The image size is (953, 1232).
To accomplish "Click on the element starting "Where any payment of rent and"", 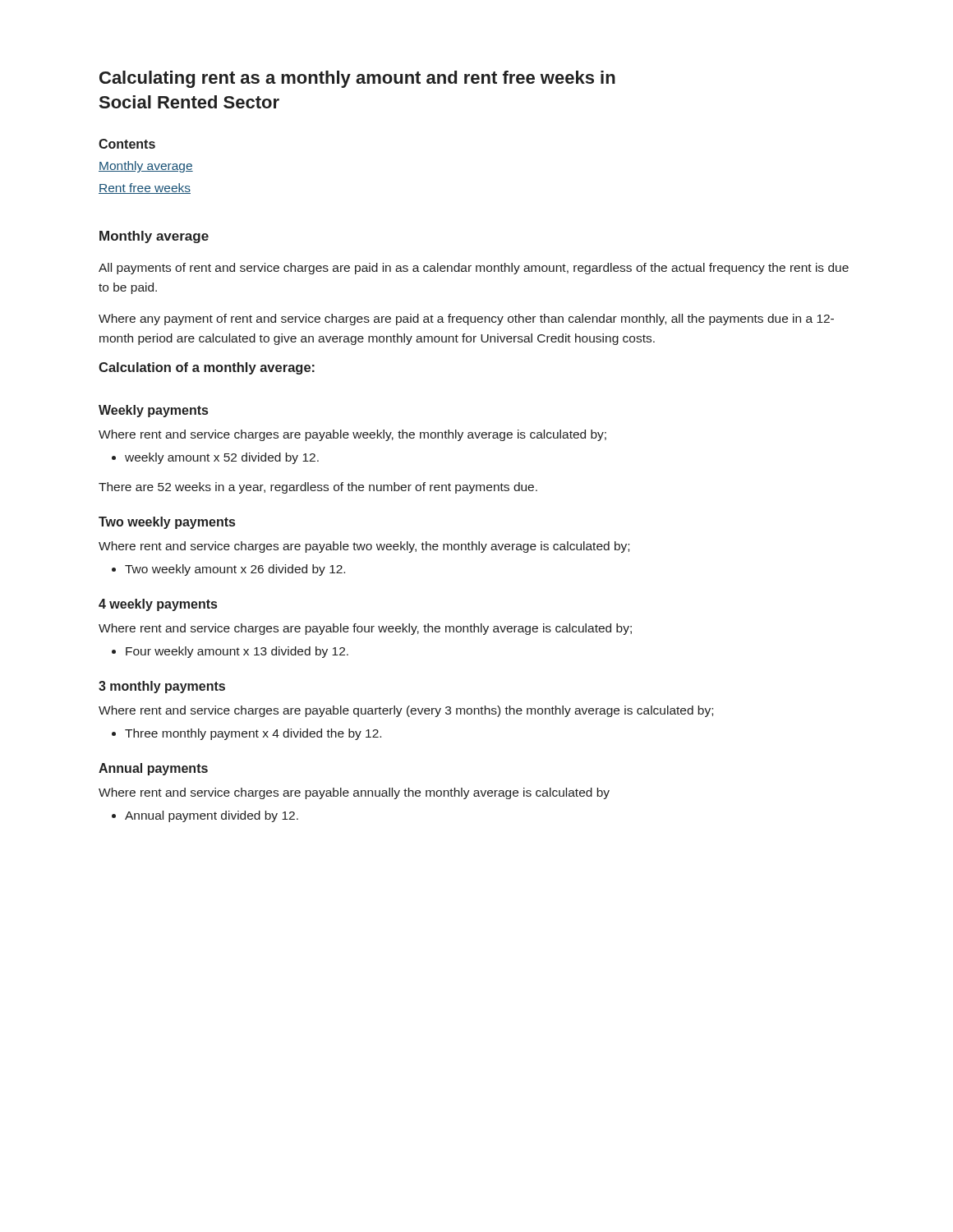I will pos(476,329).
